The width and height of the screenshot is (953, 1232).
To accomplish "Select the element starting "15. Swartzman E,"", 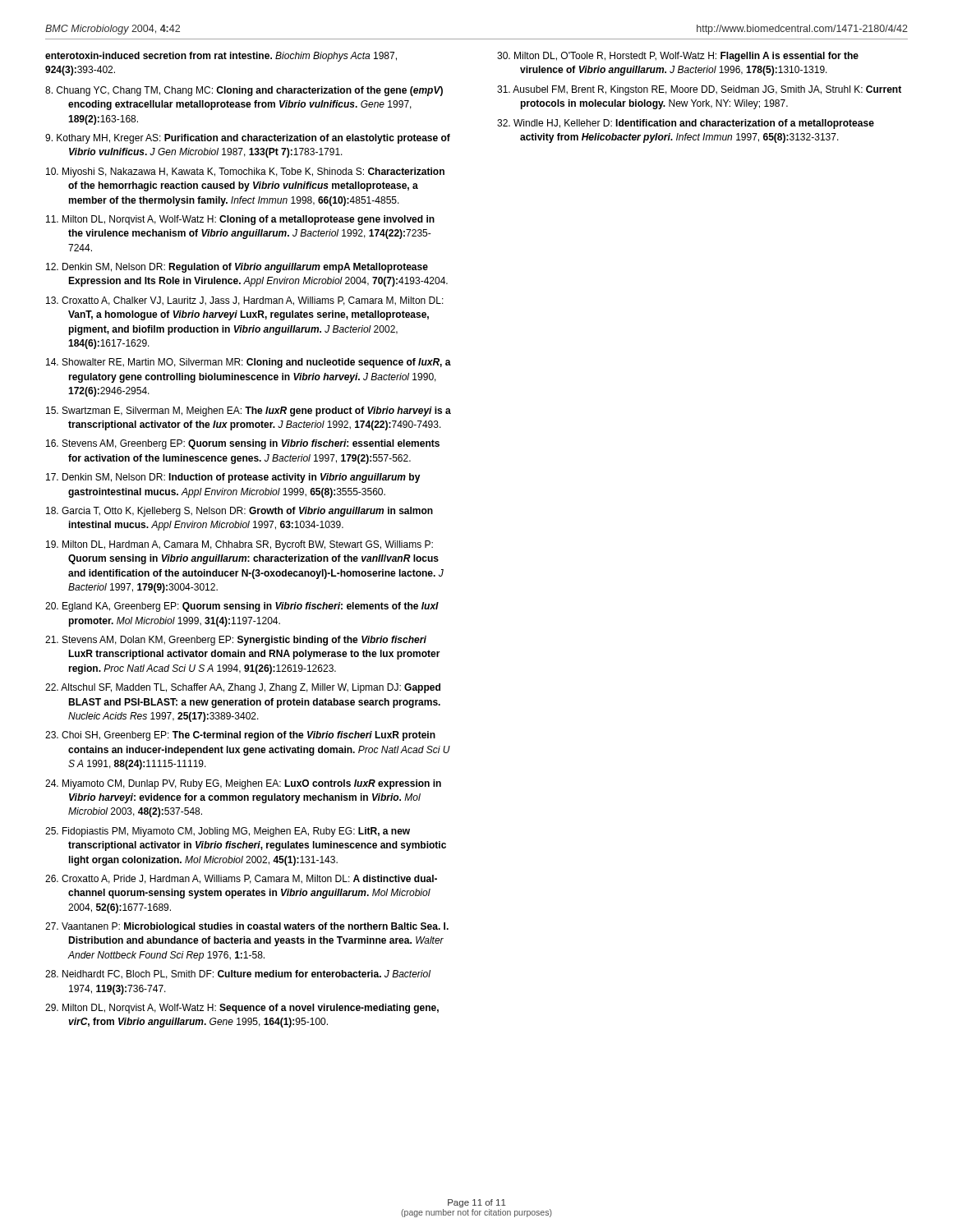I will (248, 417).
